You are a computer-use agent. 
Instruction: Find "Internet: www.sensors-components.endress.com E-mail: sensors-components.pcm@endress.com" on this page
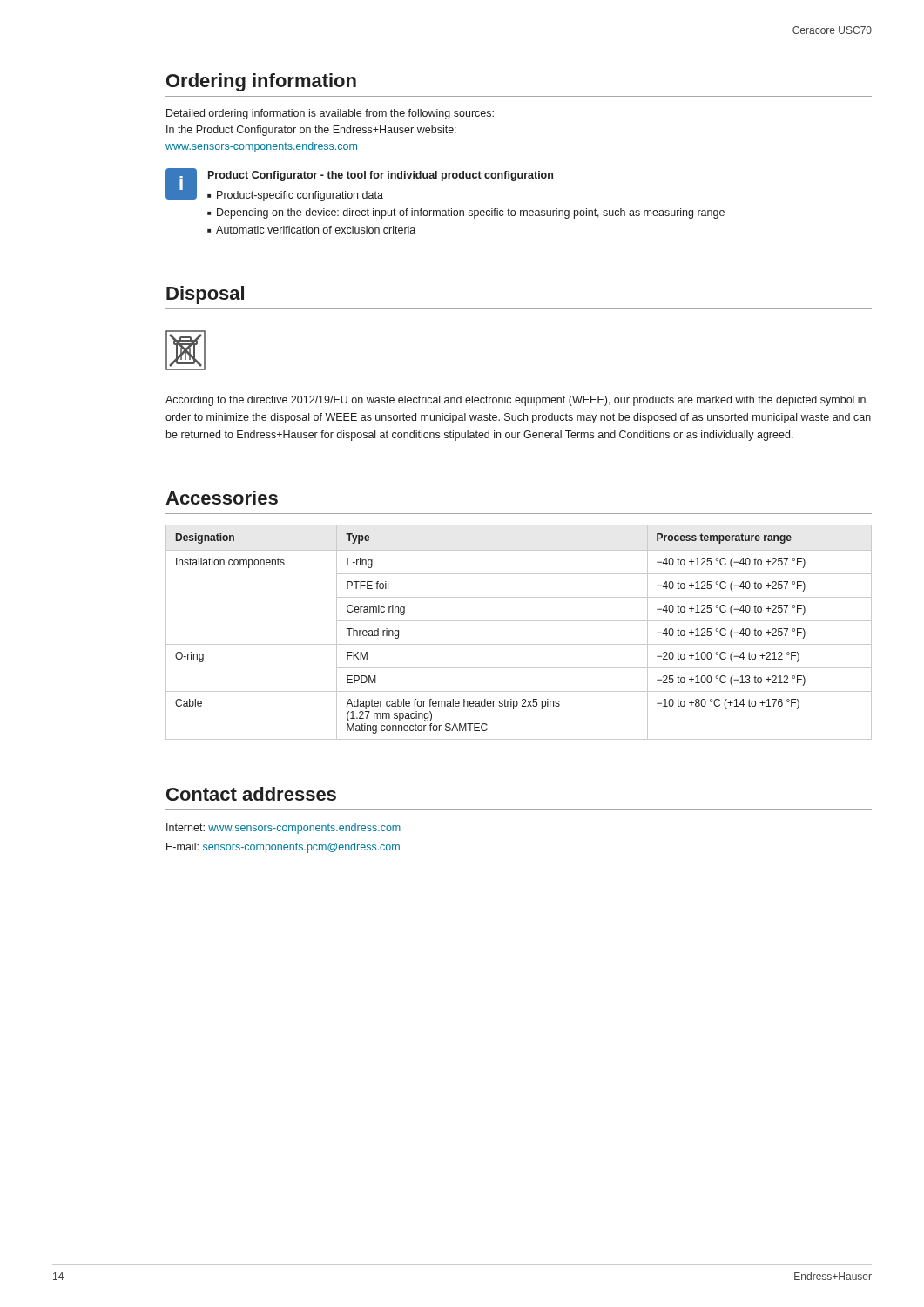tap(283, 837)
